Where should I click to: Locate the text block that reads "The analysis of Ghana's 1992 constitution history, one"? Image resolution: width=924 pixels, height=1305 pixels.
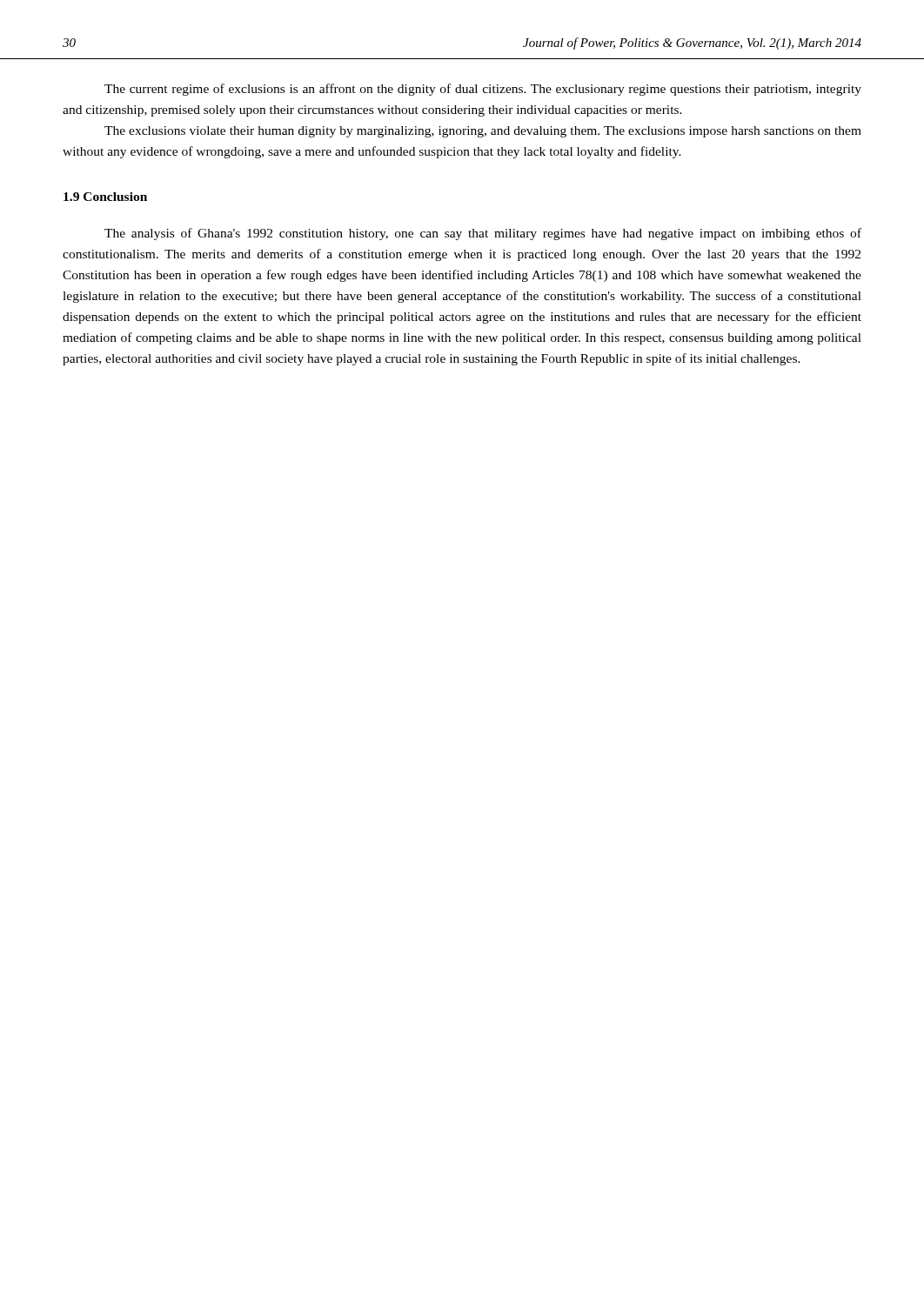462,296
